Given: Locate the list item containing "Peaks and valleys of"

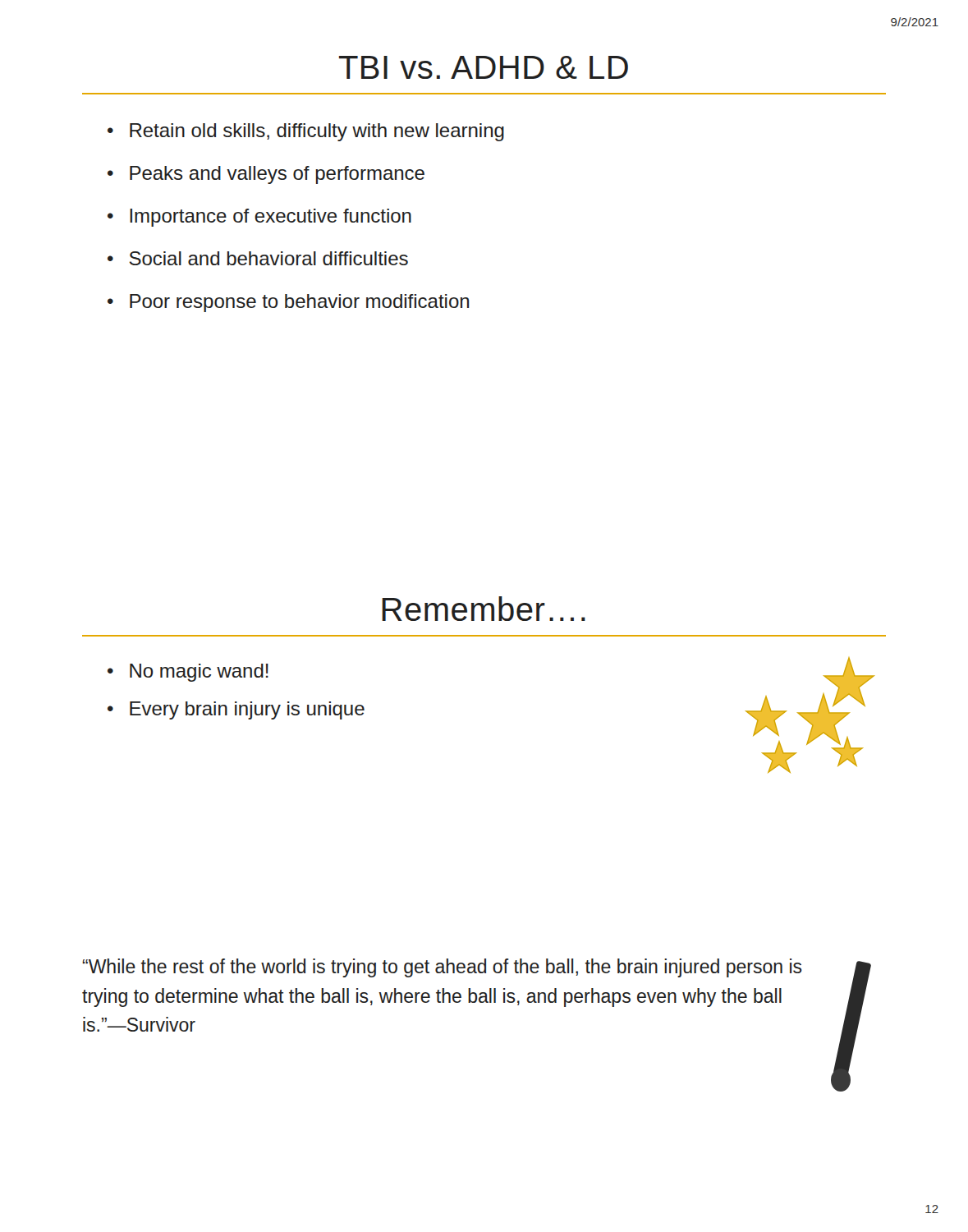Looking at the screenshot, I should [x=277, y=173].
